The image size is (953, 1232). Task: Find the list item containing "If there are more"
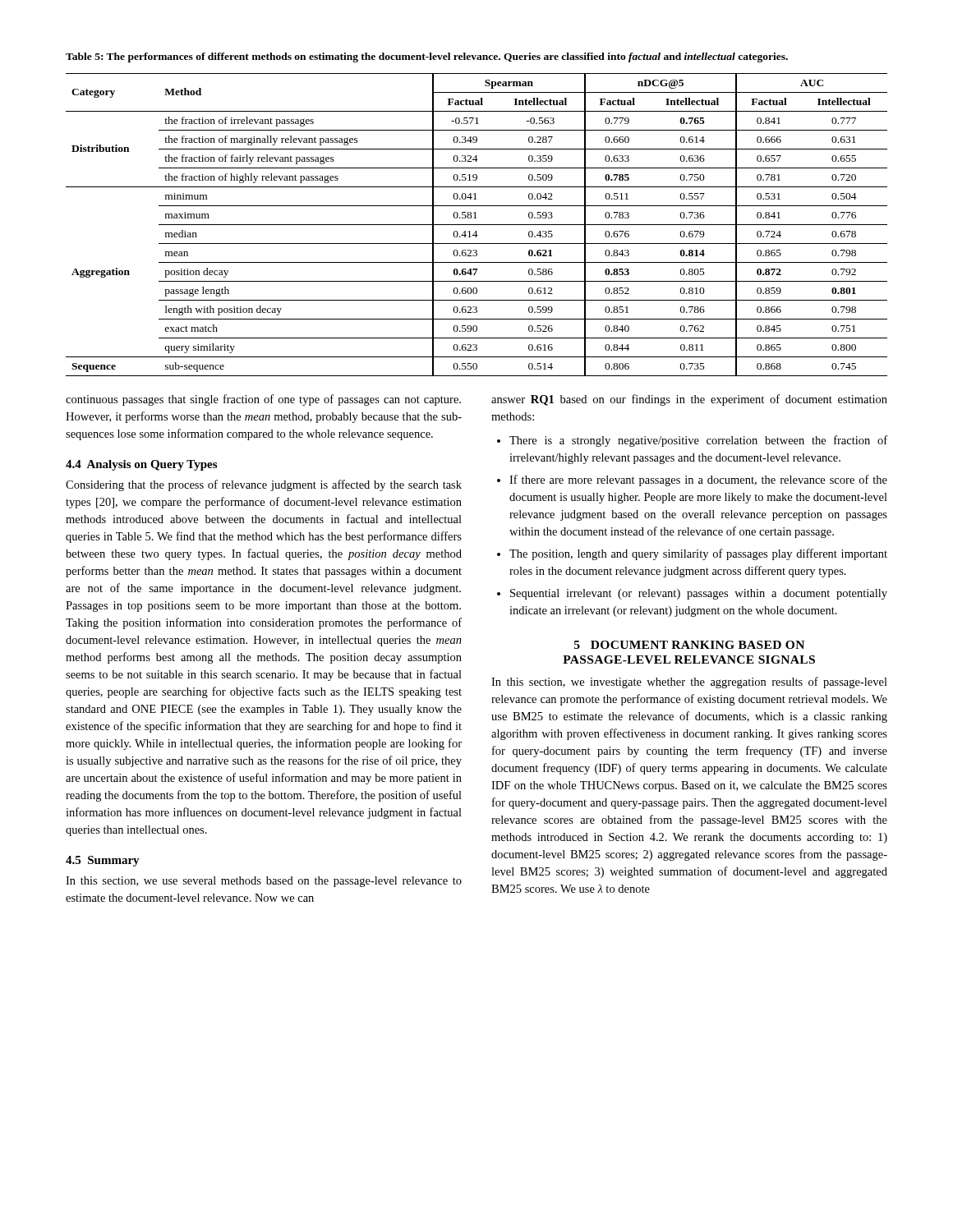[x=698, y=506]
